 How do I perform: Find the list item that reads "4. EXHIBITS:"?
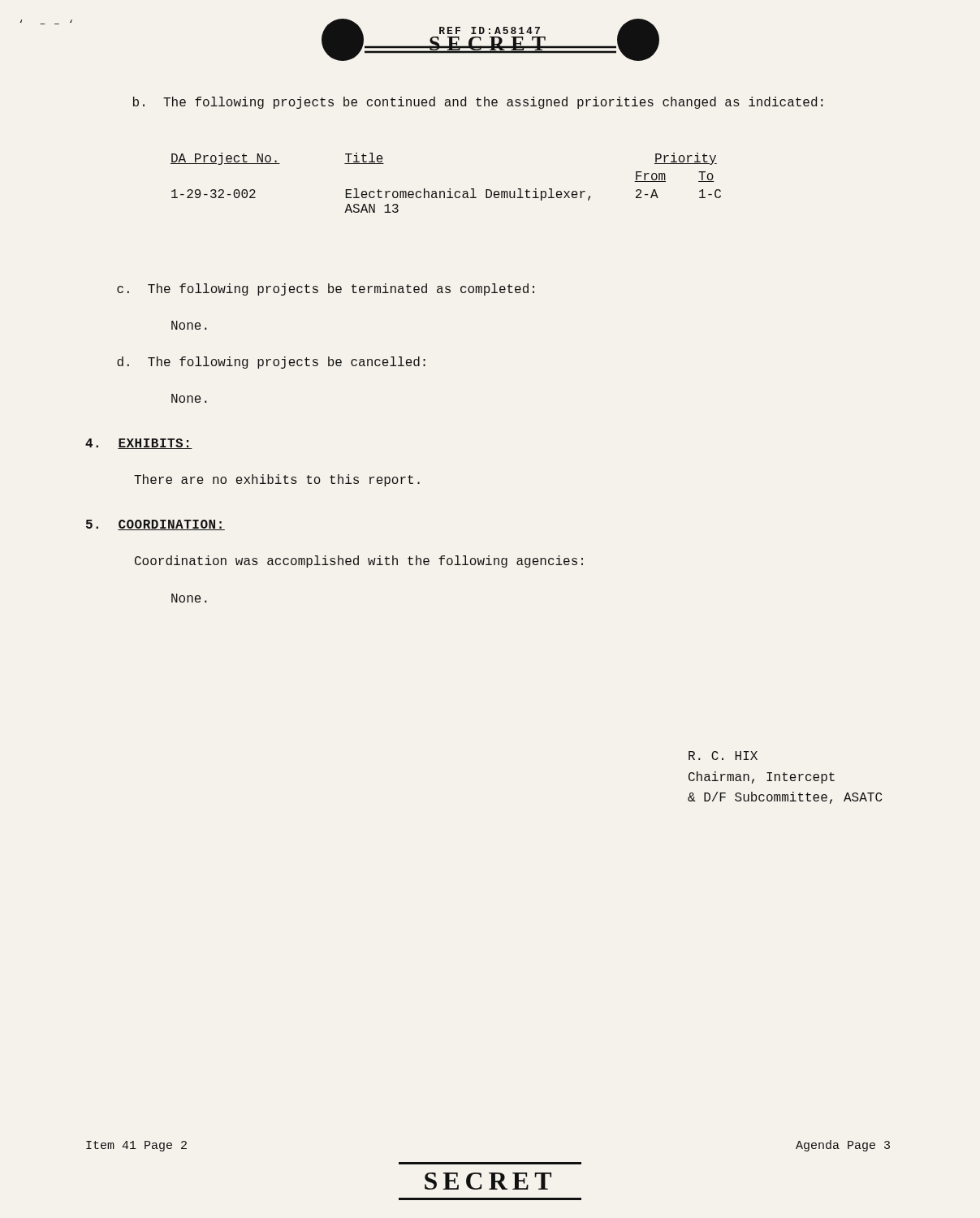click(139, 444)
